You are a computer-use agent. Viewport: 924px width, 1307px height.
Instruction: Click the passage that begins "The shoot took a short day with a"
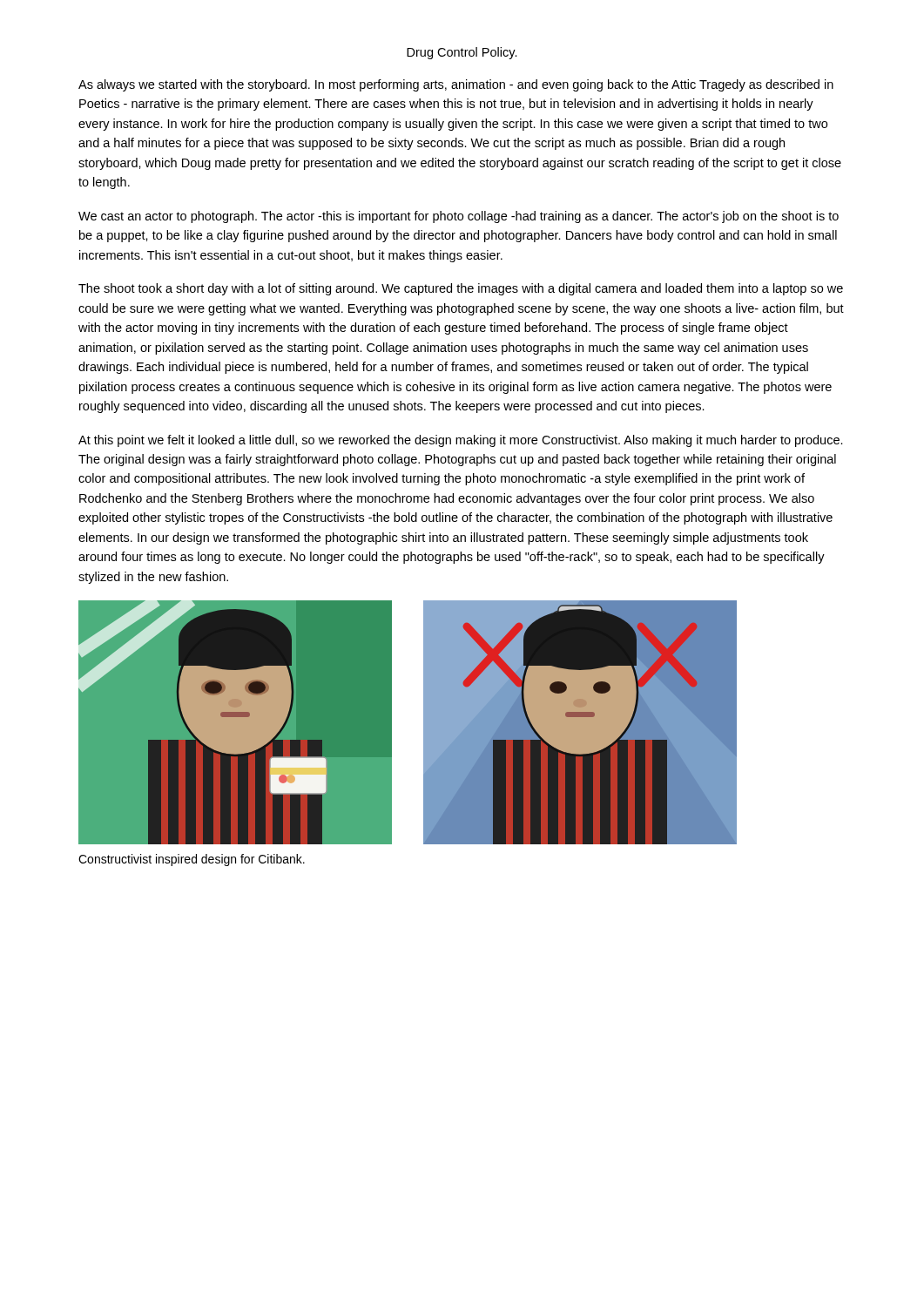point(462,348)
